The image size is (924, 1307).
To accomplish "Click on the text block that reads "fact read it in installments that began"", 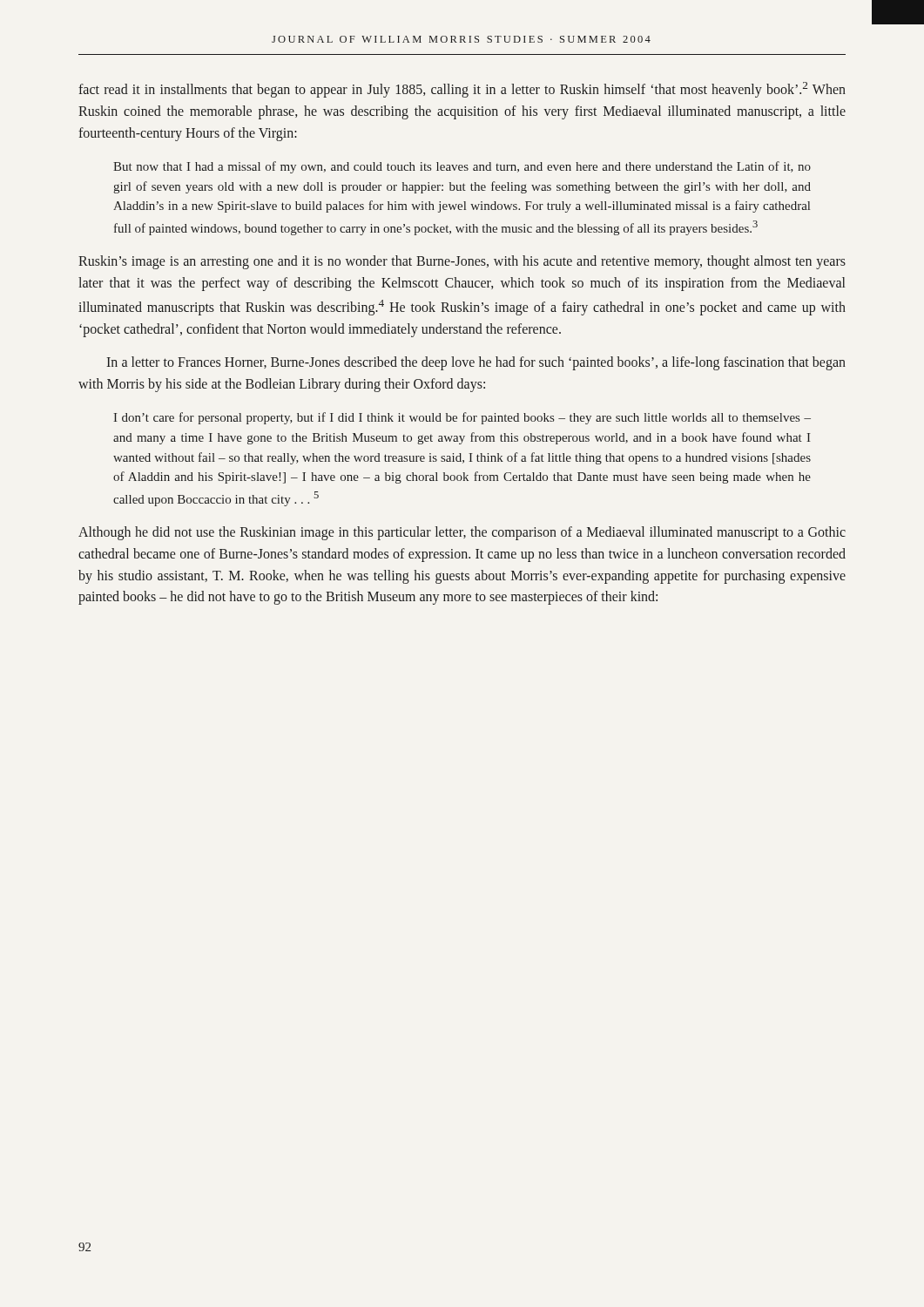I will 462,109.
